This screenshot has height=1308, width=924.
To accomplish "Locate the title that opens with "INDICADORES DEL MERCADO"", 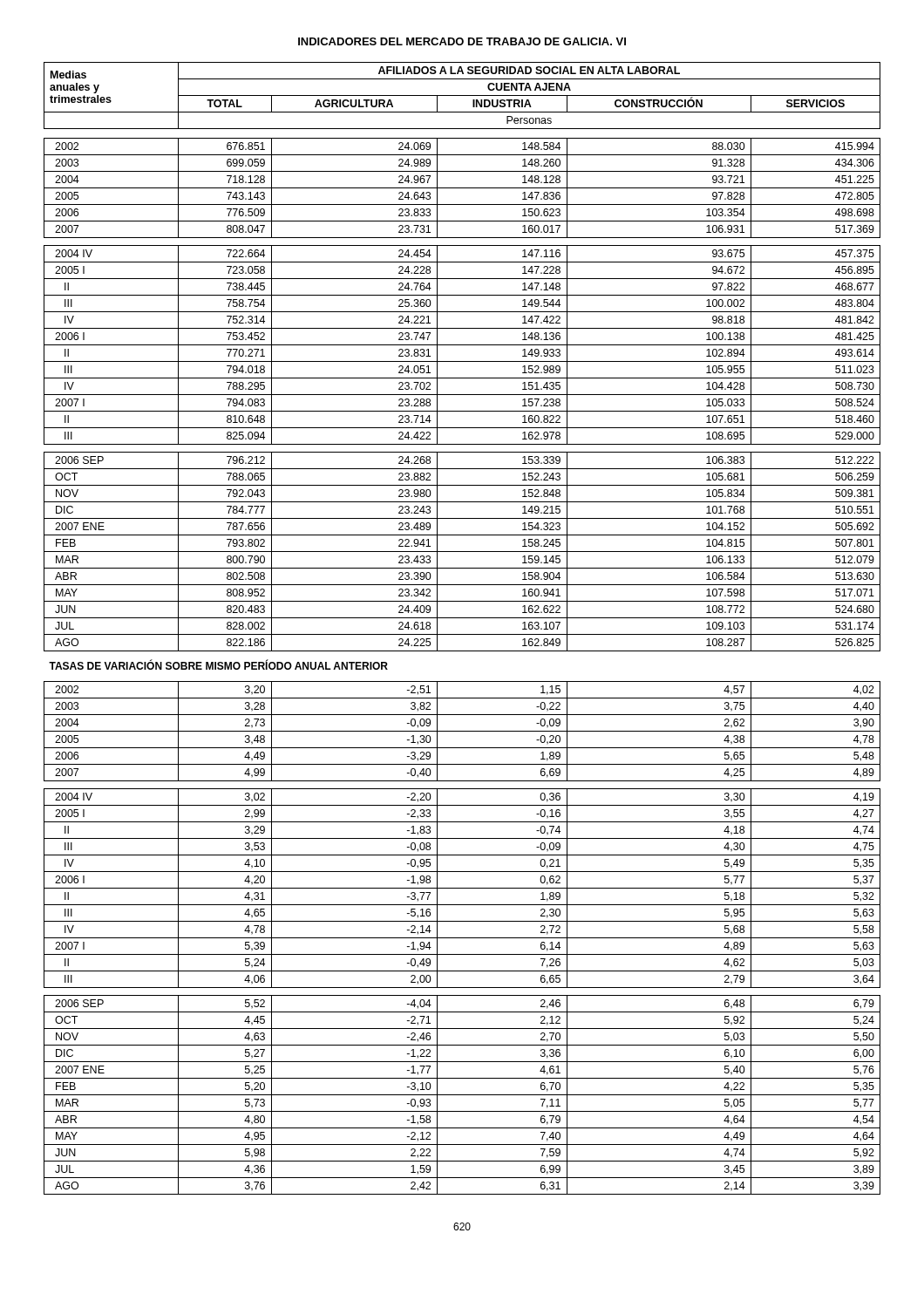I will coord(462,41).
